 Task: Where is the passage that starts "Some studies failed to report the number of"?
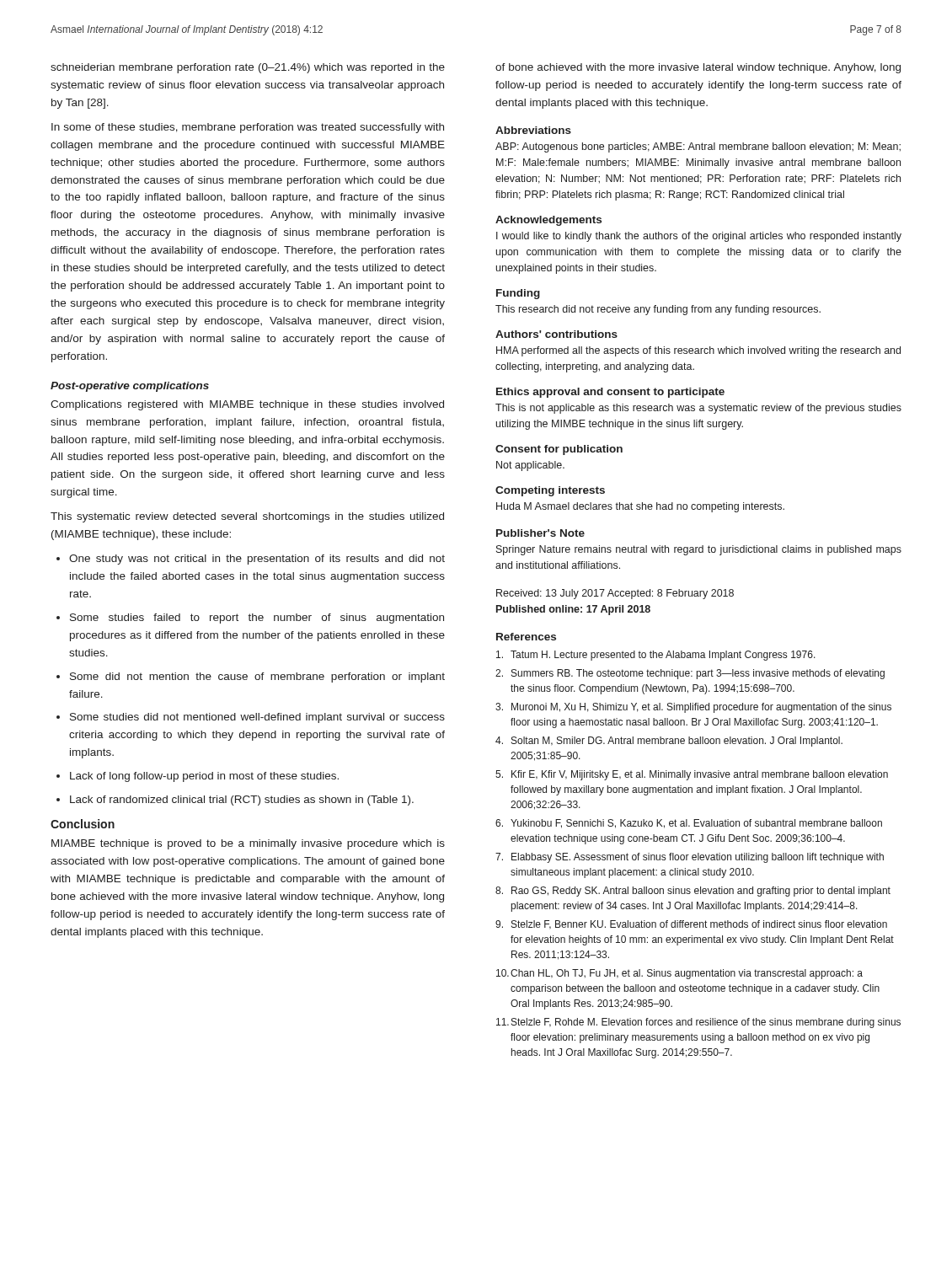click(257, 635)
